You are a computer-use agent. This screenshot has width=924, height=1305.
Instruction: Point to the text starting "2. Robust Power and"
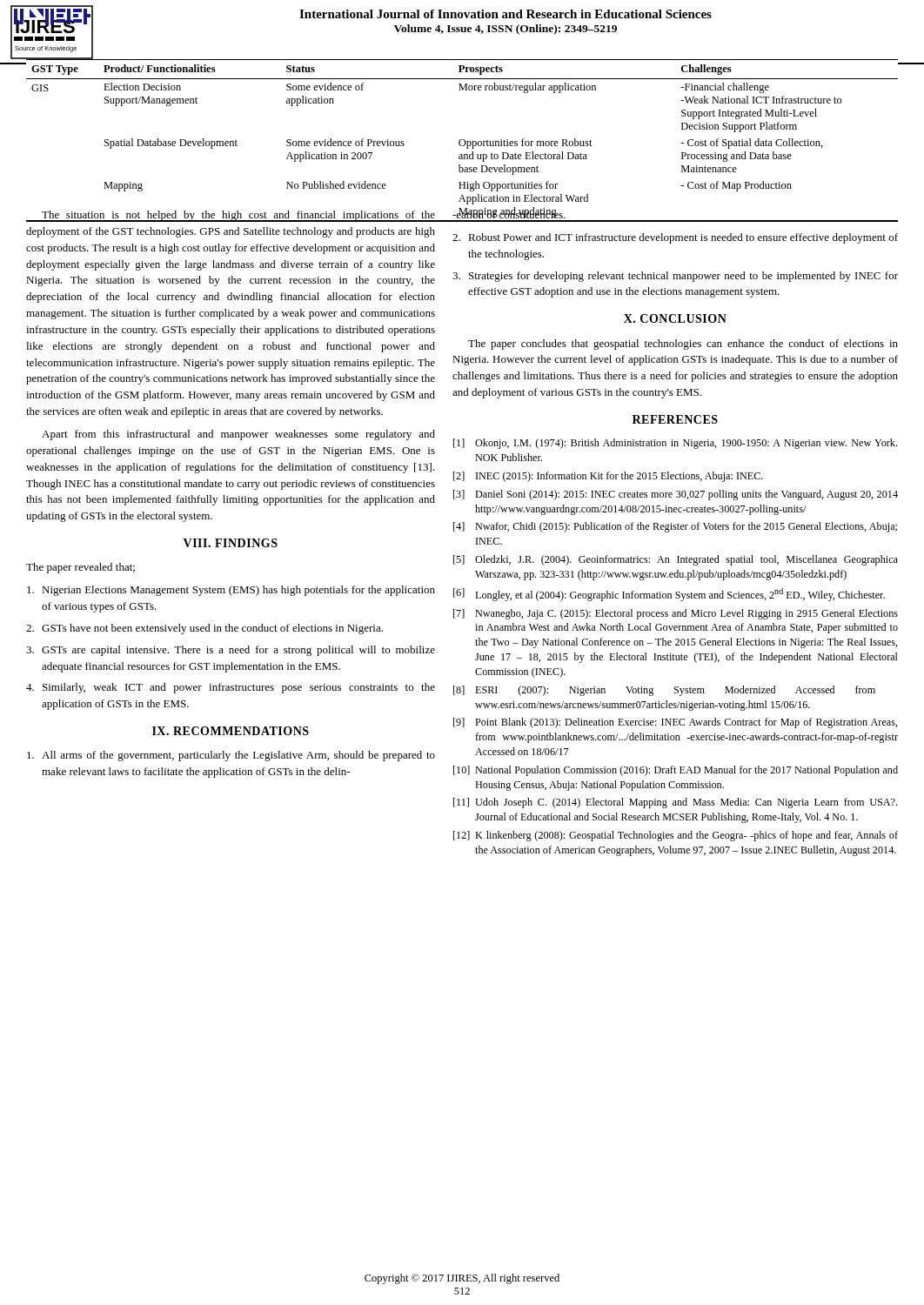tap(675, 246)
